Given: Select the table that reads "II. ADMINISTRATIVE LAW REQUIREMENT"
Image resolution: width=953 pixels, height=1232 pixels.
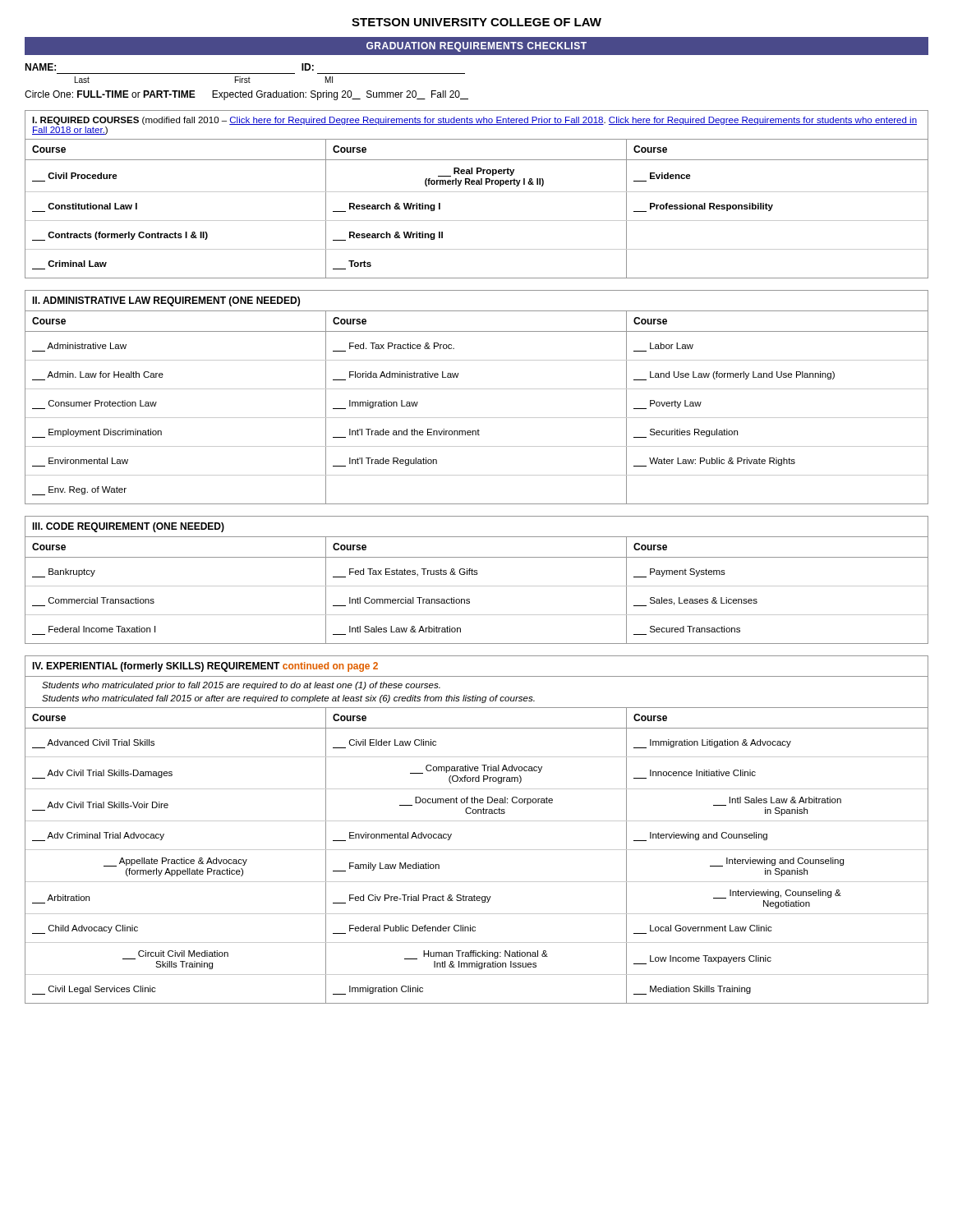Looking at the screenshot, I should (476, 397).
